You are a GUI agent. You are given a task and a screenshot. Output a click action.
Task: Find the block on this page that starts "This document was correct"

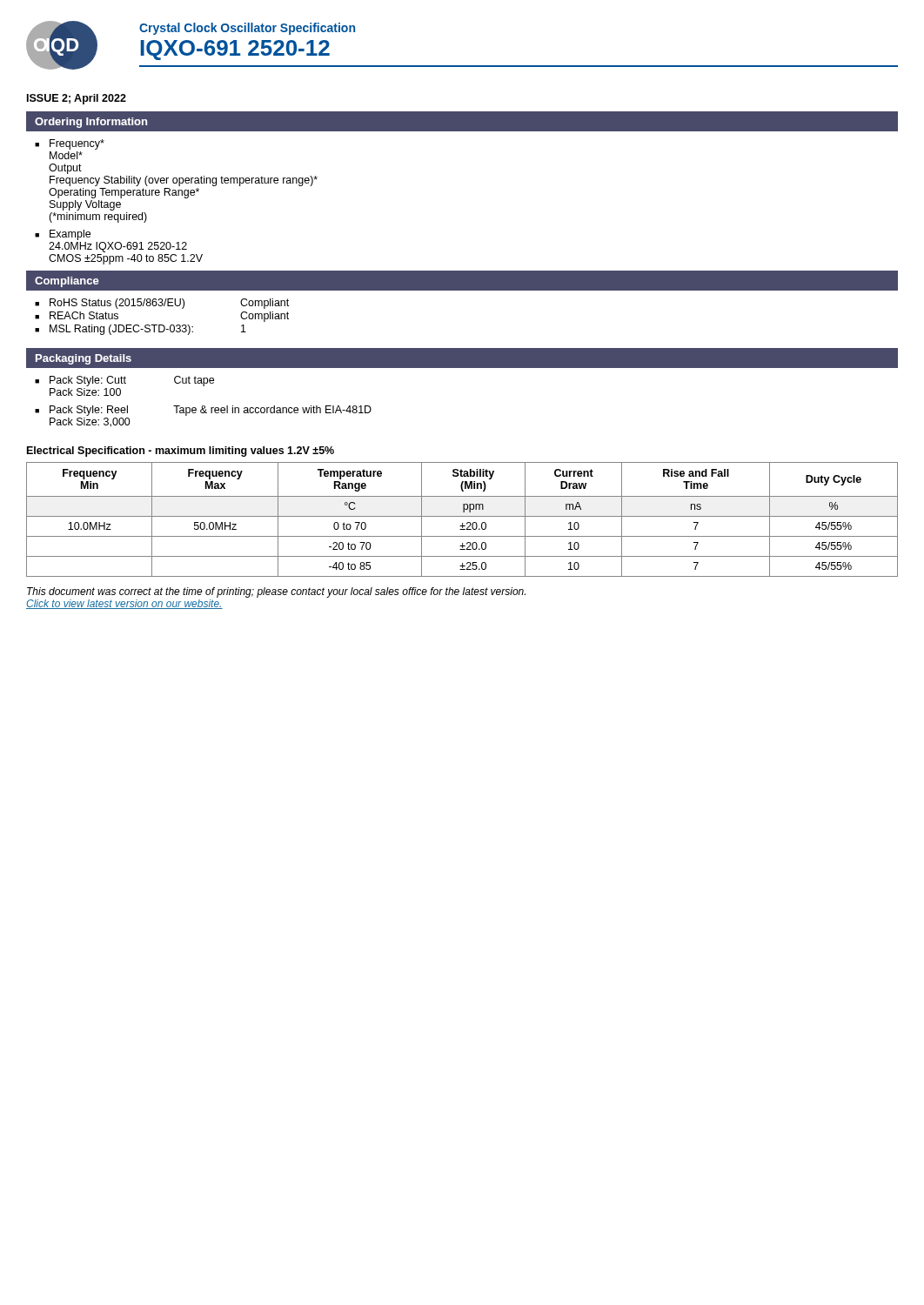tap(277, 598)
